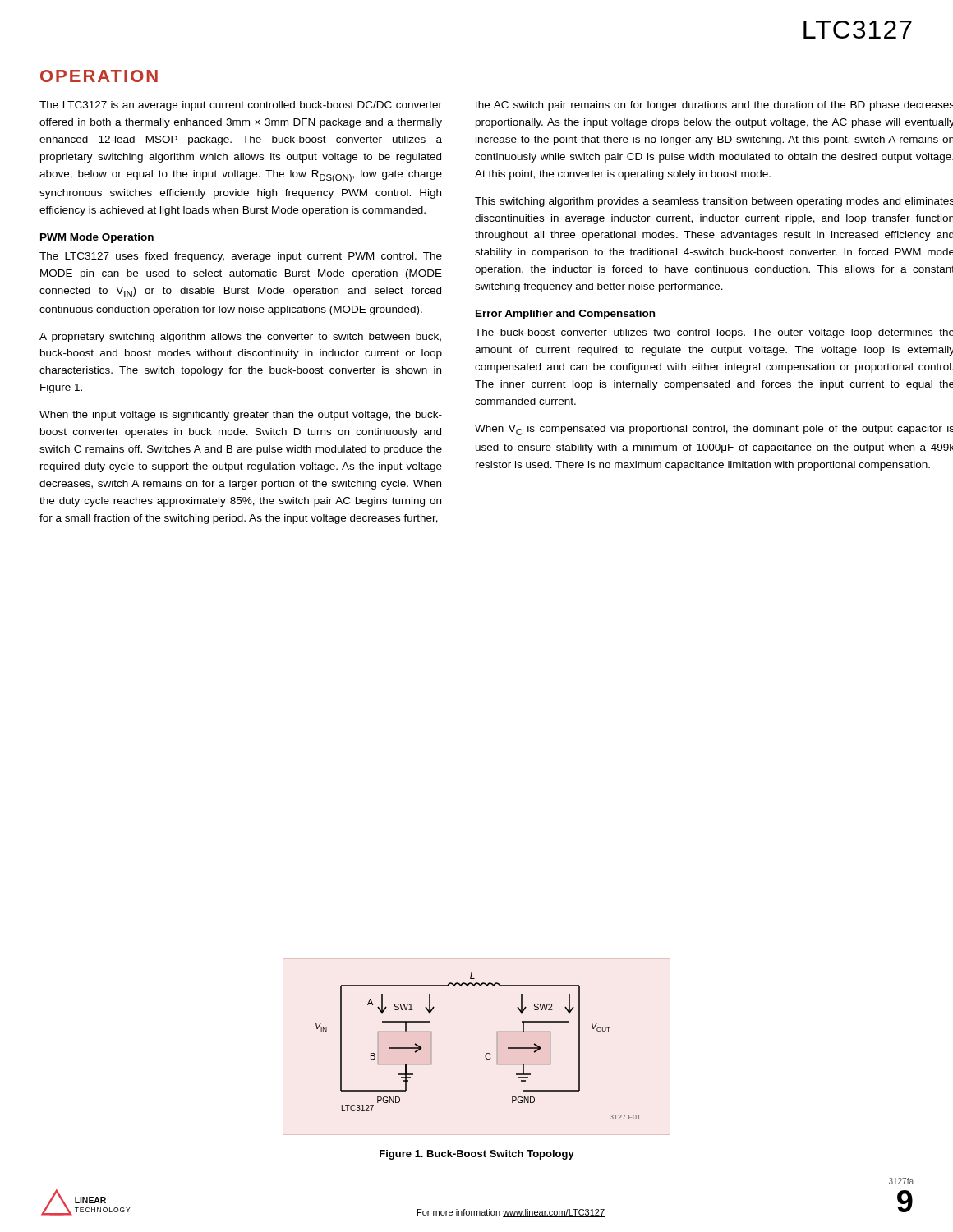Find the text block with the text "The LTC3127 uses"
This screenshot has height=1232, width=953.
(241, 282)
